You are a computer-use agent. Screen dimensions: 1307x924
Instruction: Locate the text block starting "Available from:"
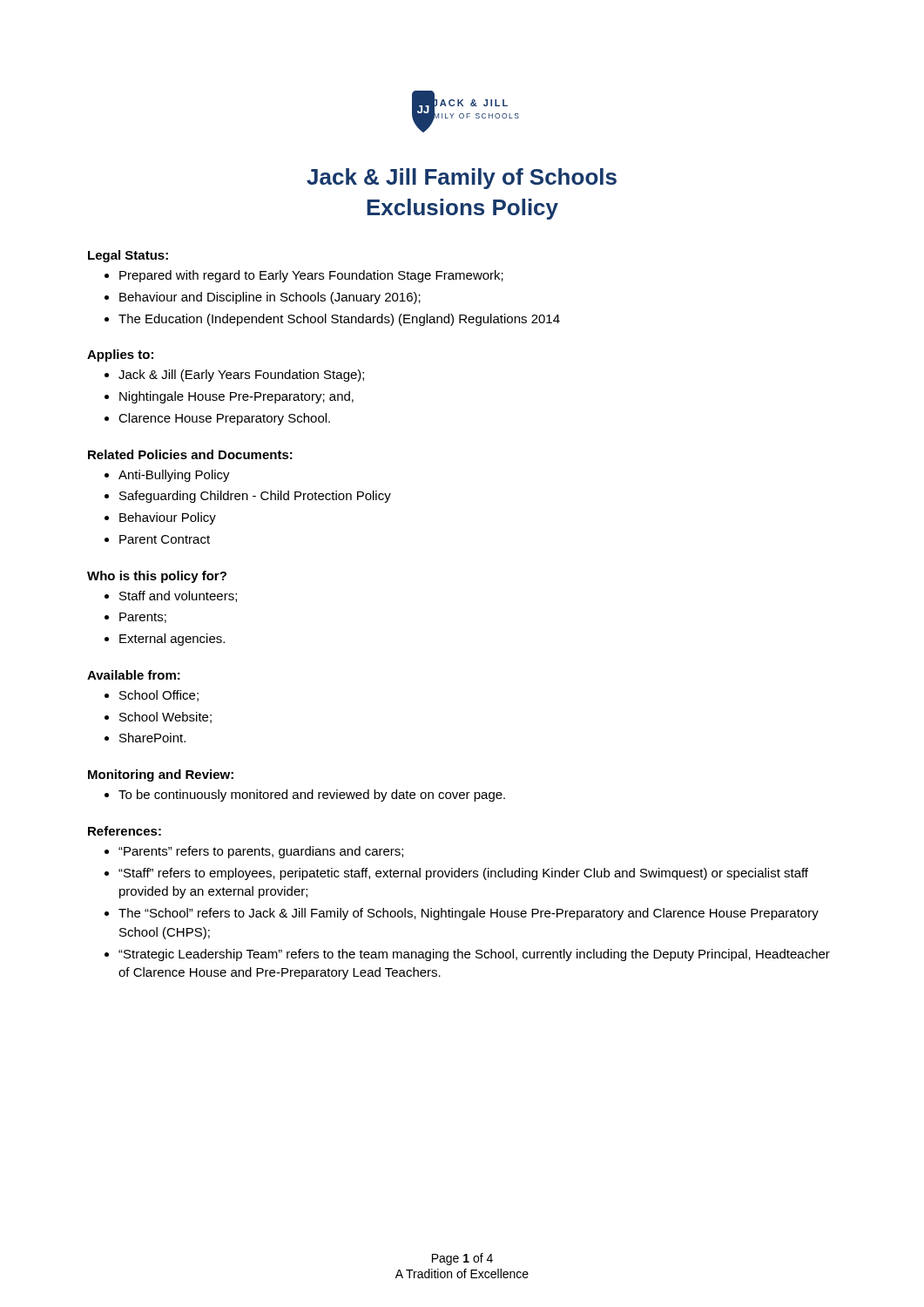(x=134, y=675)
